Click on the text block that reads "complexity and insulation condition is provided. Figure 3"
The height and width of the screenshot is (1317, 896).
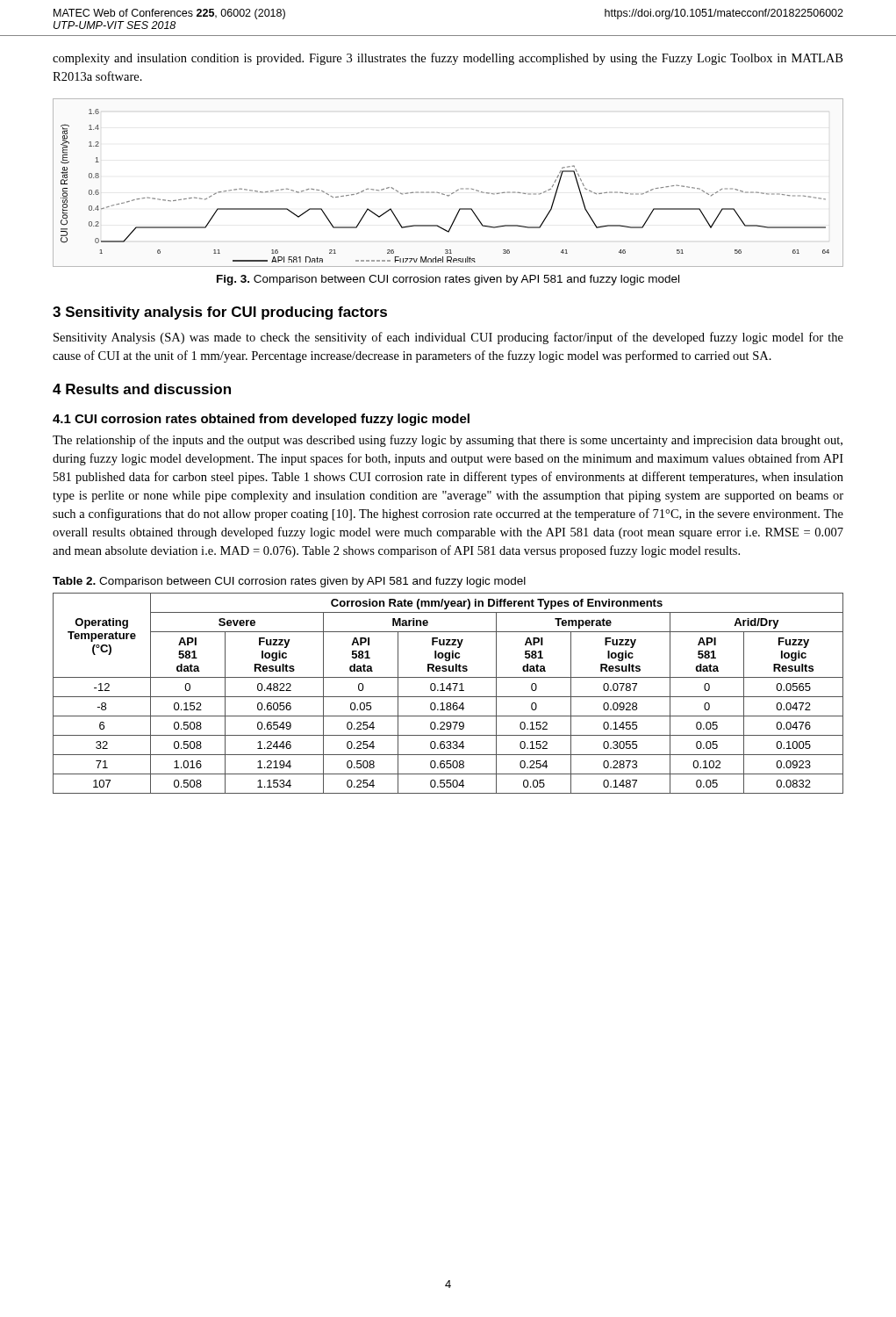[448, 68]
